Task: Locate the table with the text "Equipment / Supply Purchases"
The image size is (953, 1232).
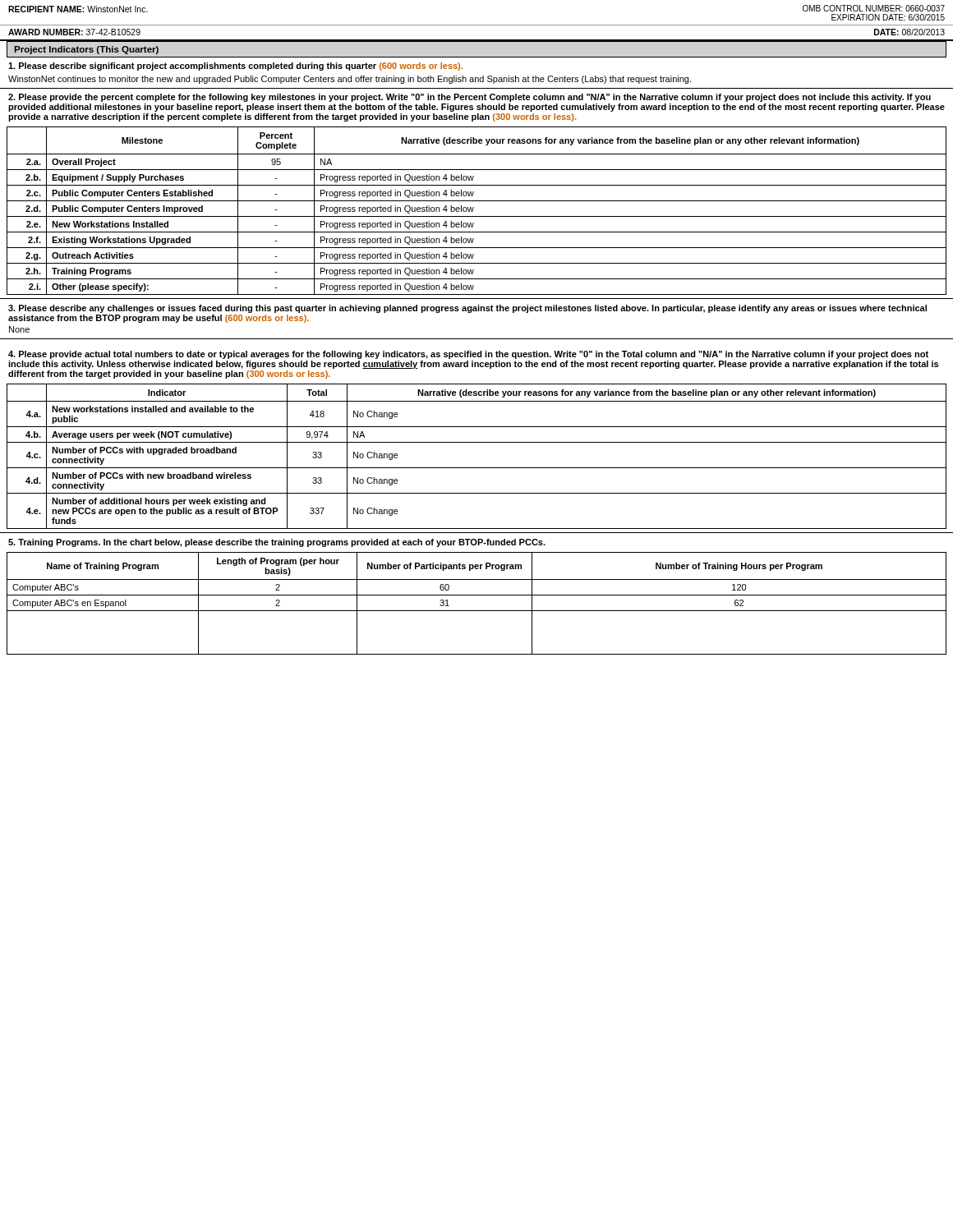Action: pos(476,211)
